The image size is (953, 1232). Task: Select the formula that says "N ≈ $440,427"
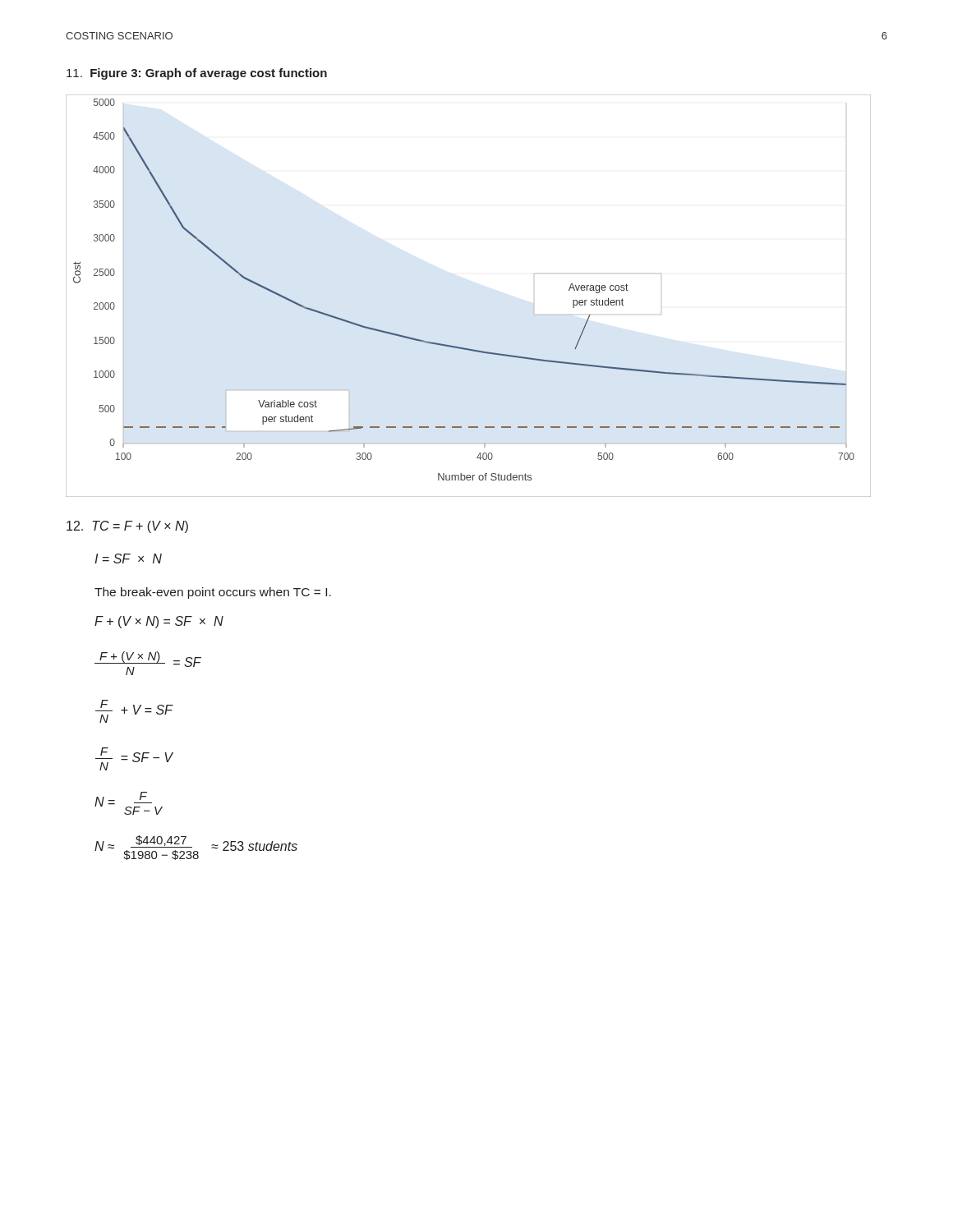[196, 847]
